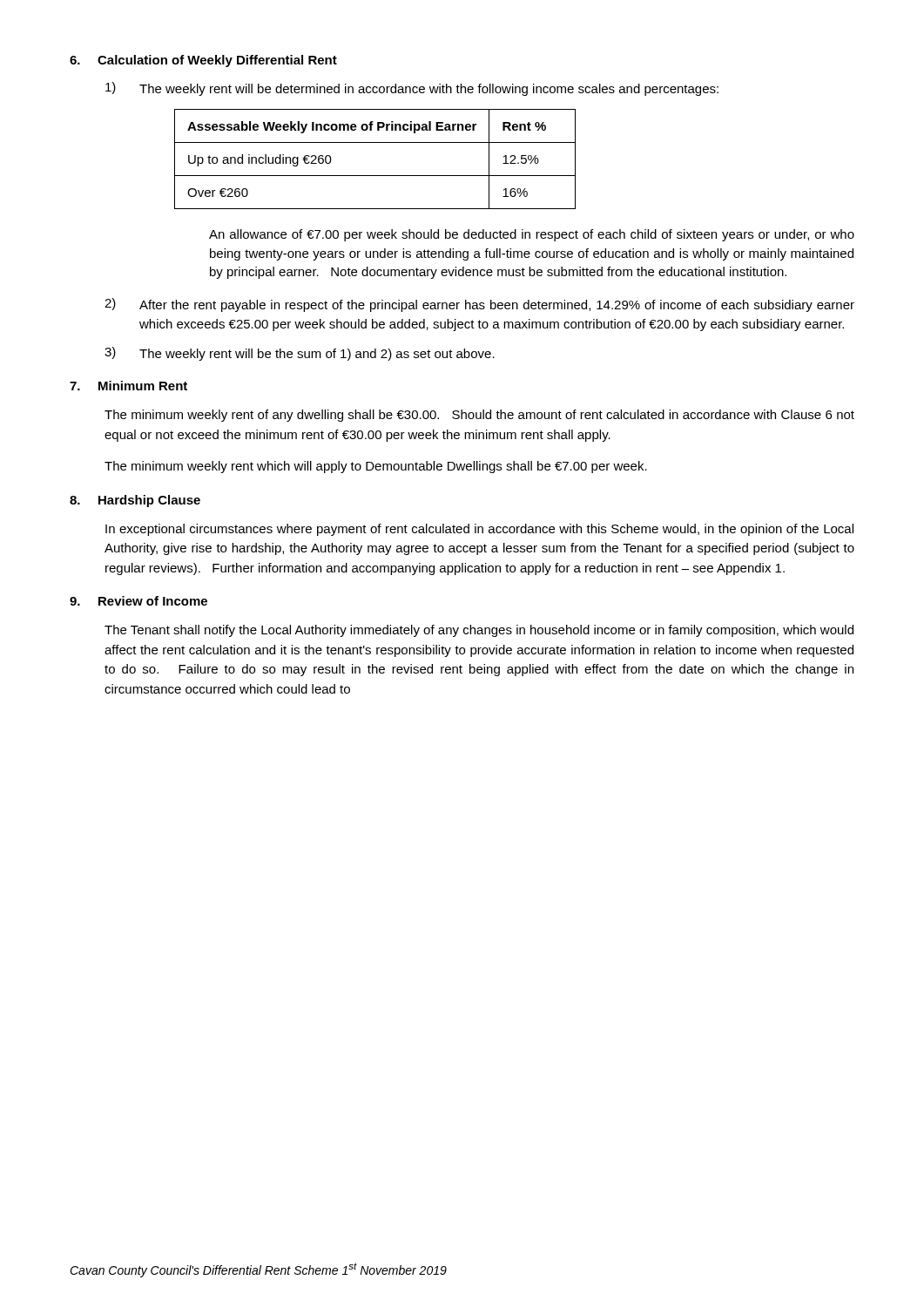The image size is (924, 1307).
Task: Select the region starting "The Tenant shall notify the Local"
Action: click(x=479, y=659)
